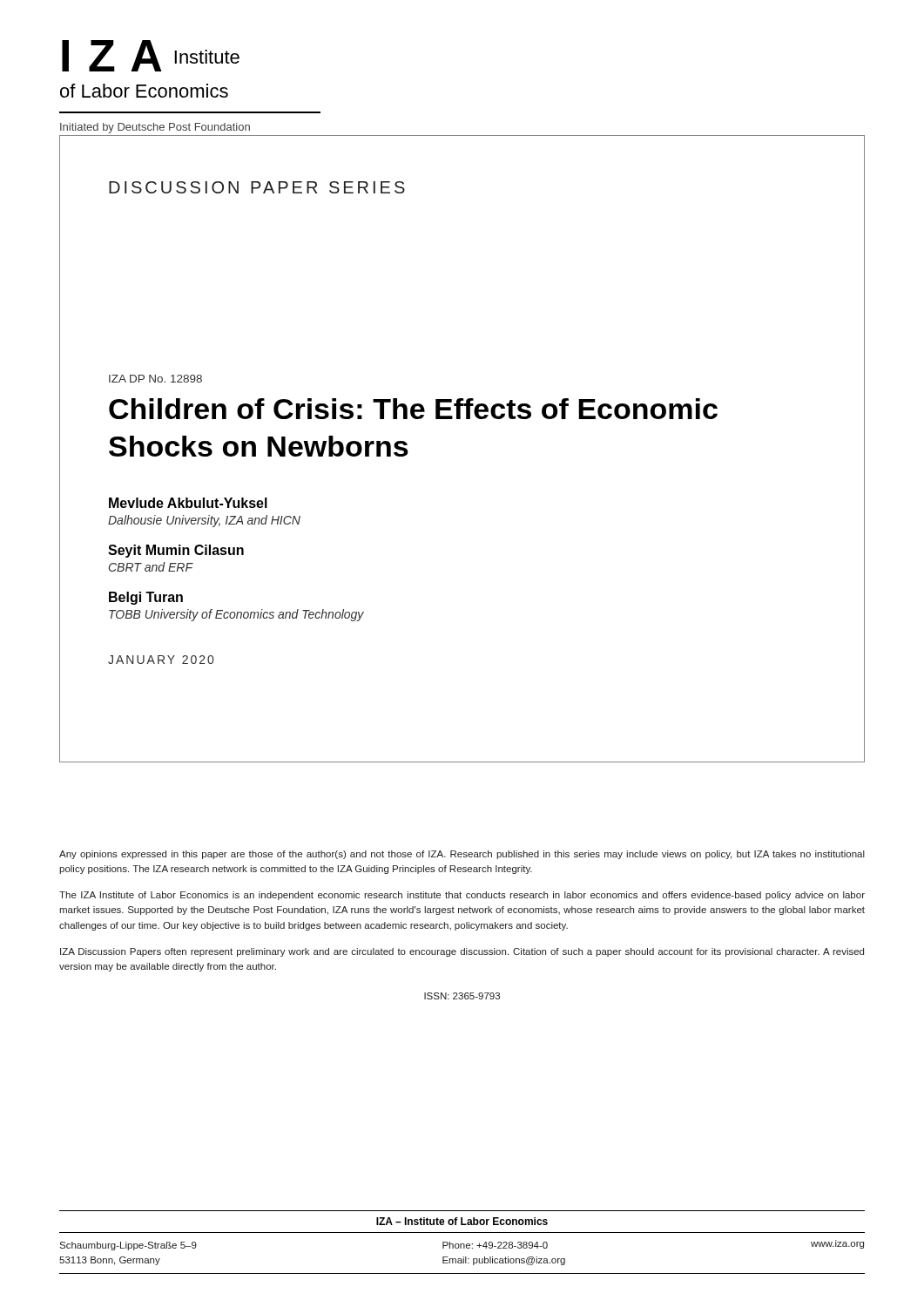Navigate to the text starting "The IZA Institute of Labor Economics is an"
This screenshot has height=1307, width=924.
(462, 910)
